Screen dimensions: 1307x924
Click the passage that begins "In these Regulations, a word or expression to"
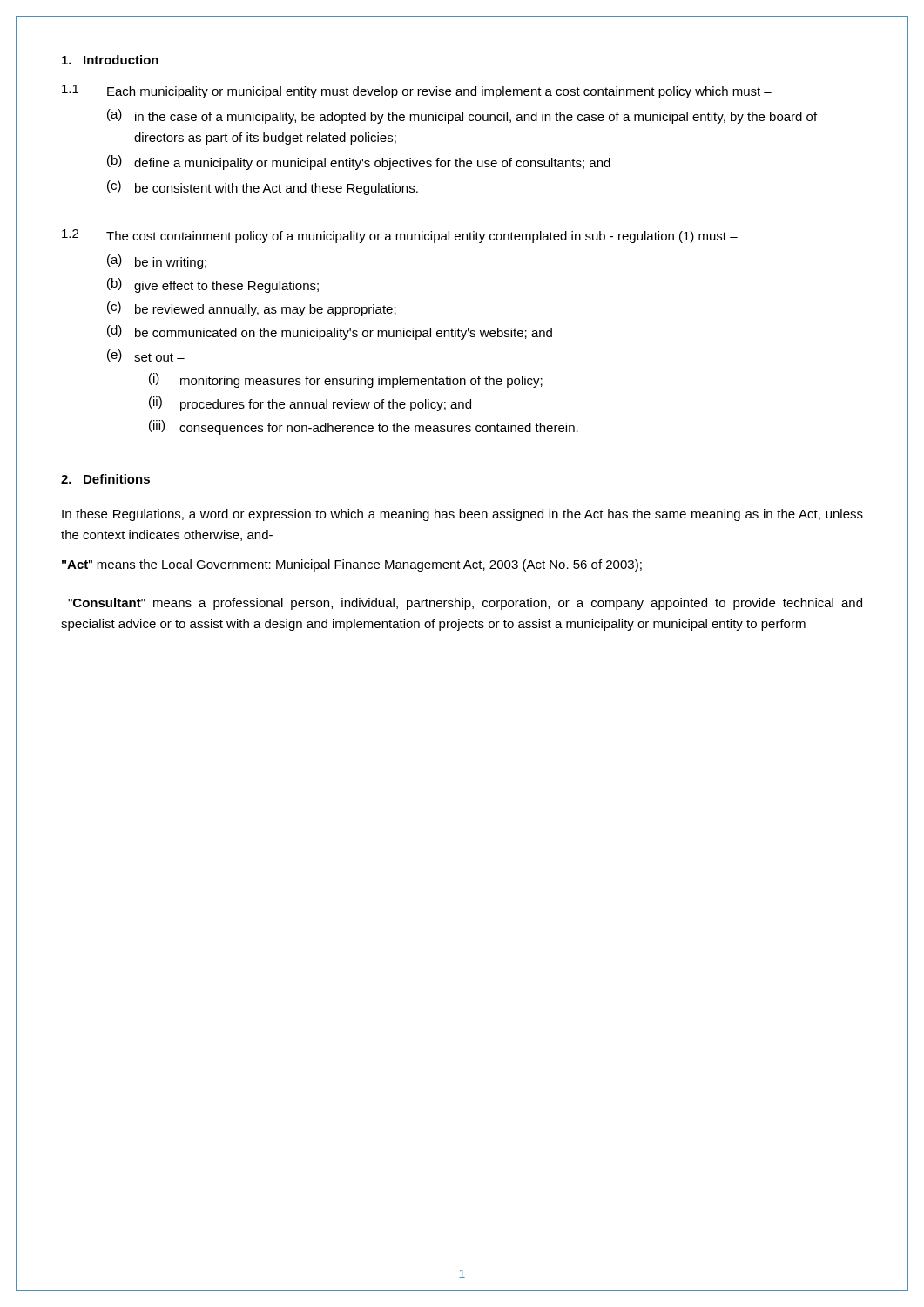click(462, 524)
